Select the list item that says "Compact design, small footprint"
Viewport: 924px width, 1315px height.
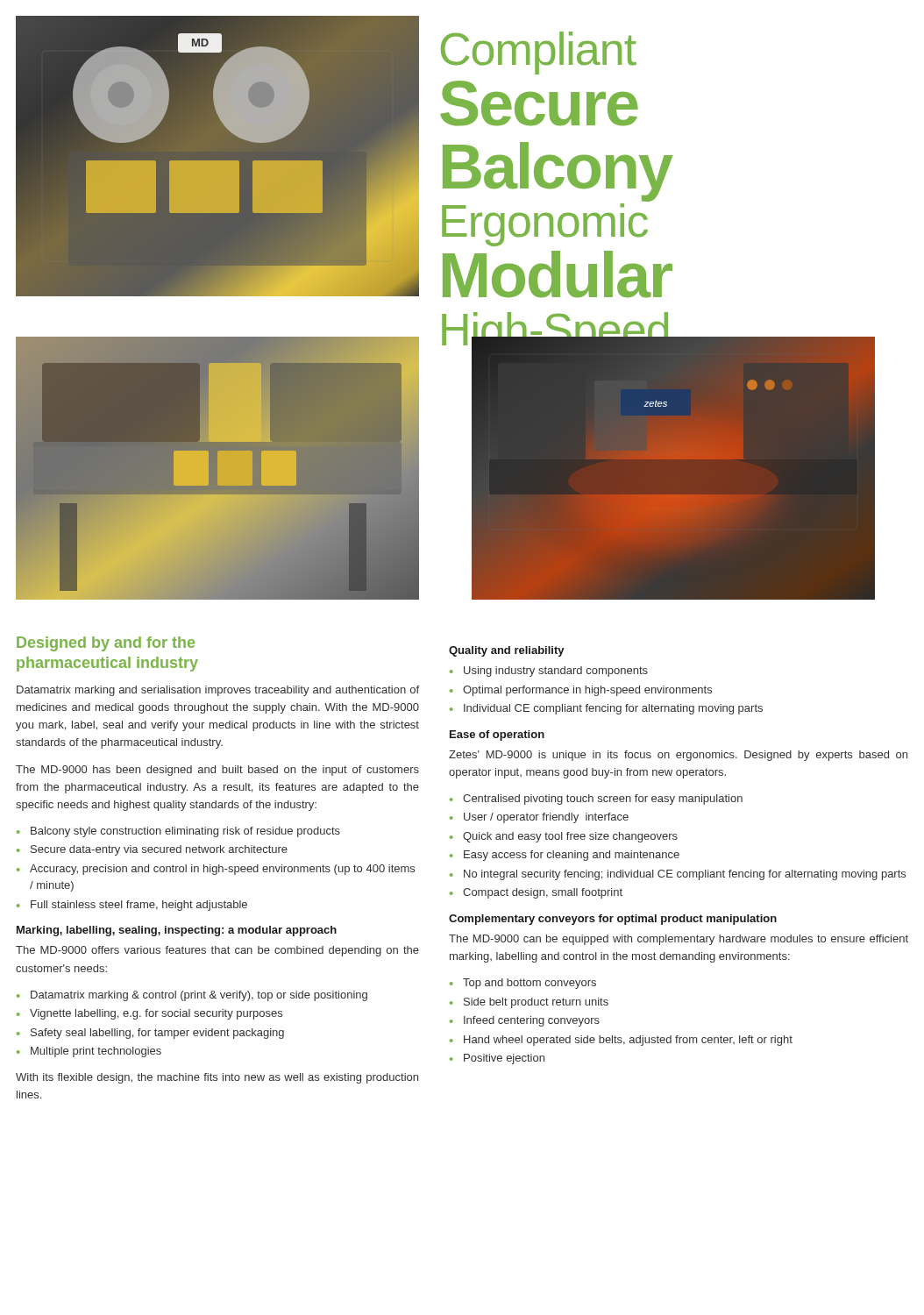[x=543, y=892]
